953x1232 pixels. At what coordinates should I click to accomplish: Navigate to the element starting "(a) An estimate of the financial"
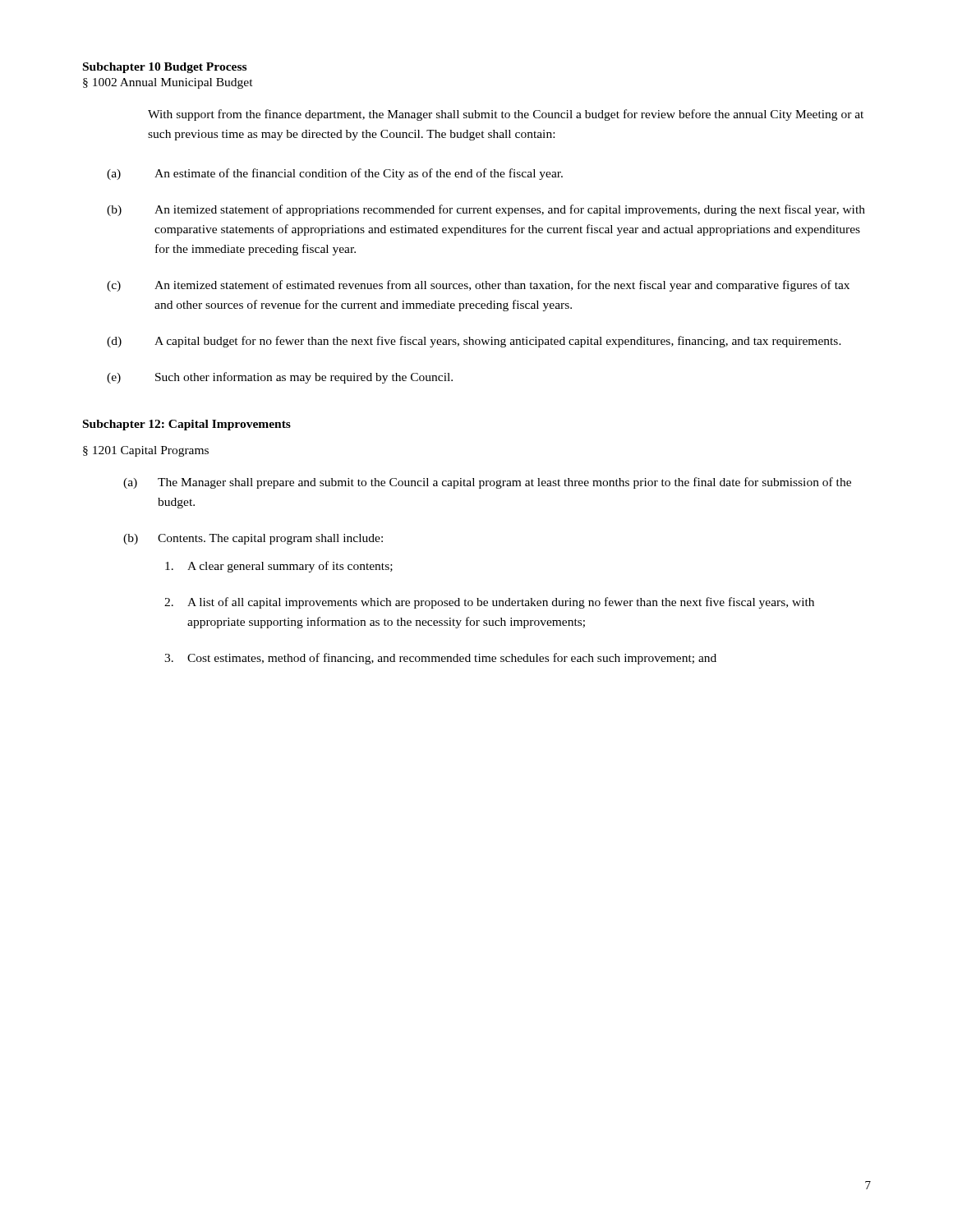489,173
